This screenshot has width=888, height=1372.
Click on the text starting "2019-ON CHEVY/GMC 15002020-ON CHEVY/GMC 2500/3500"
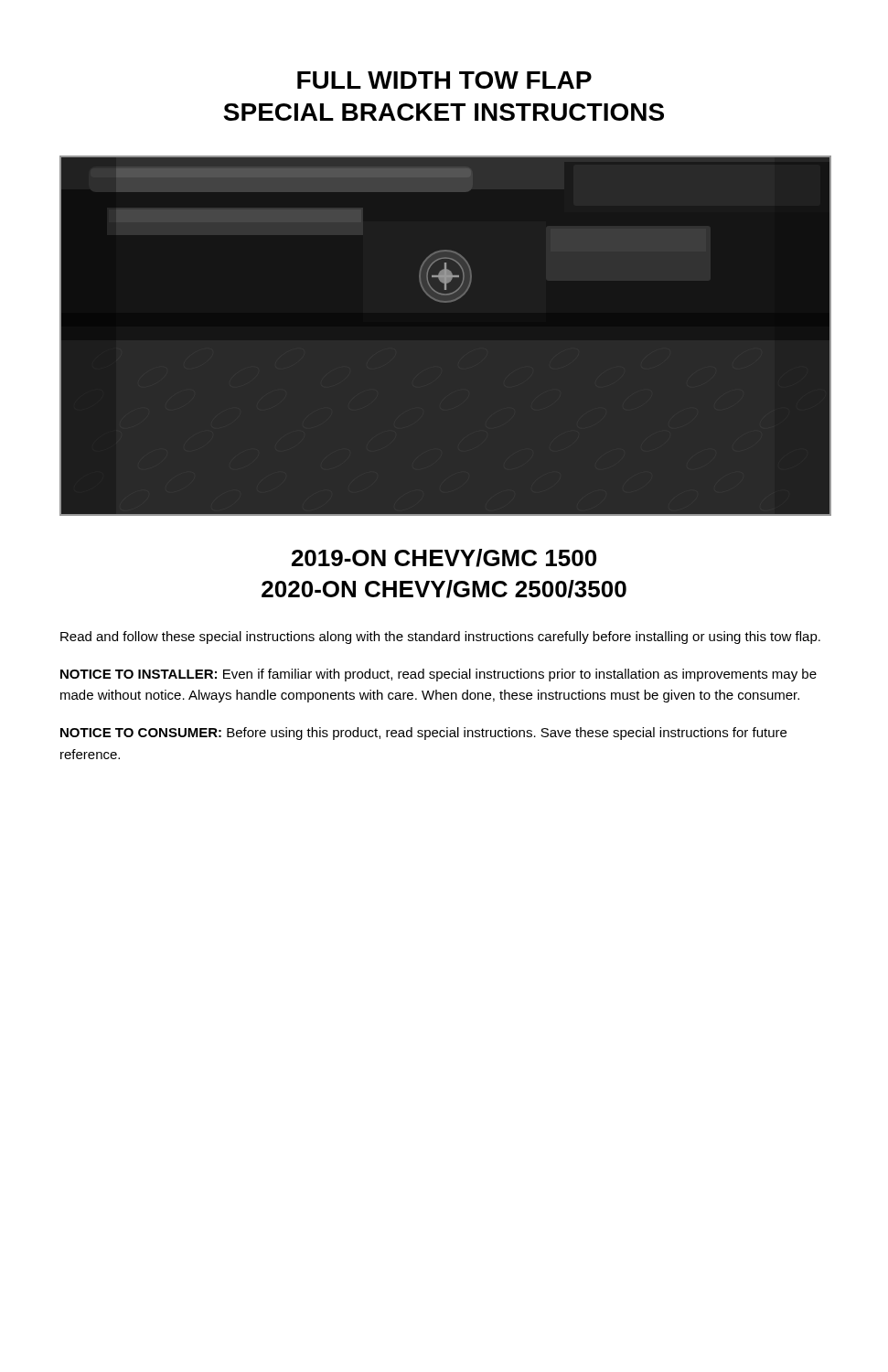click(444, 573)
